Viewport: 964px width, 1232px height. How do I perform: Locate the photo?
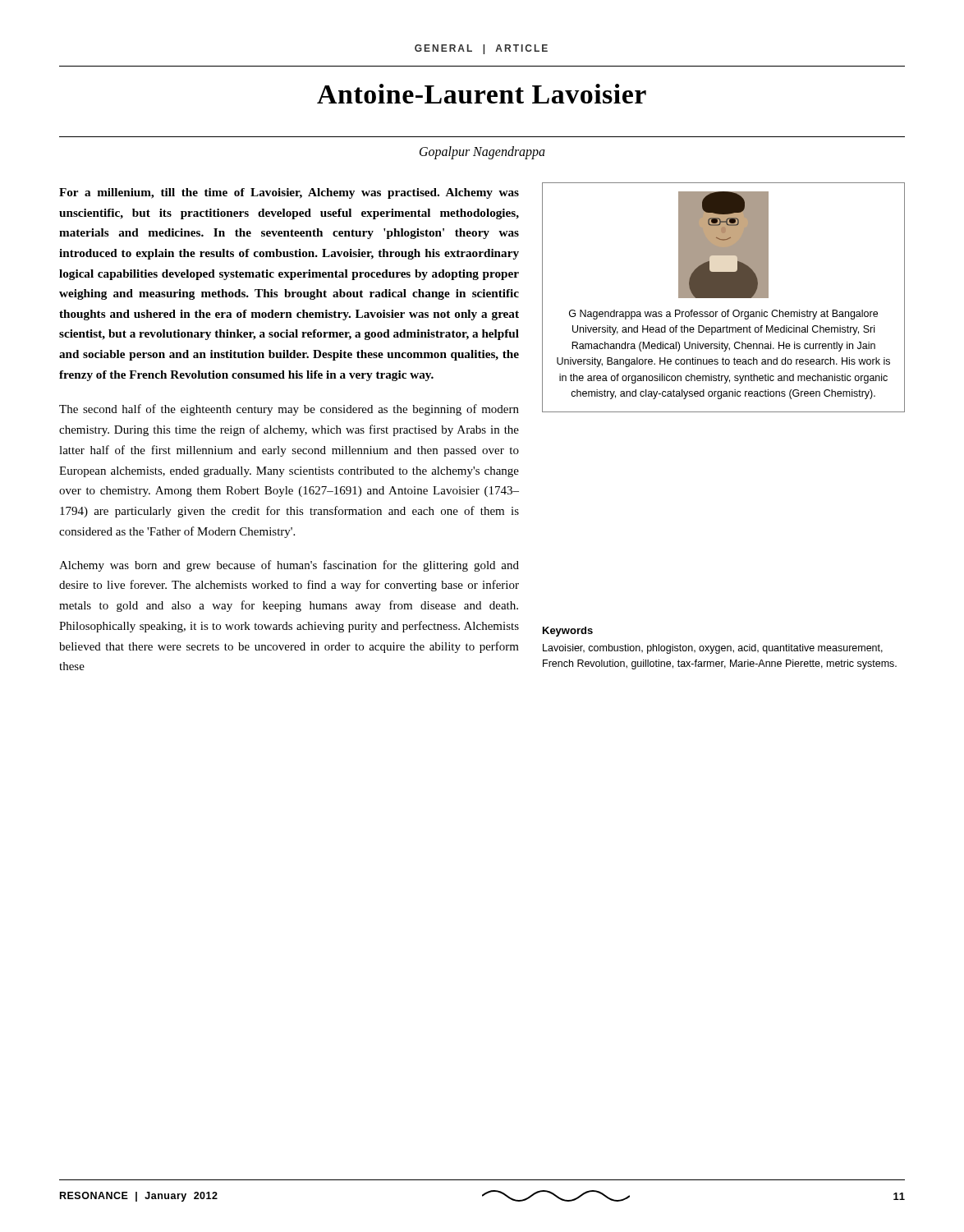[x=723, y=297]
